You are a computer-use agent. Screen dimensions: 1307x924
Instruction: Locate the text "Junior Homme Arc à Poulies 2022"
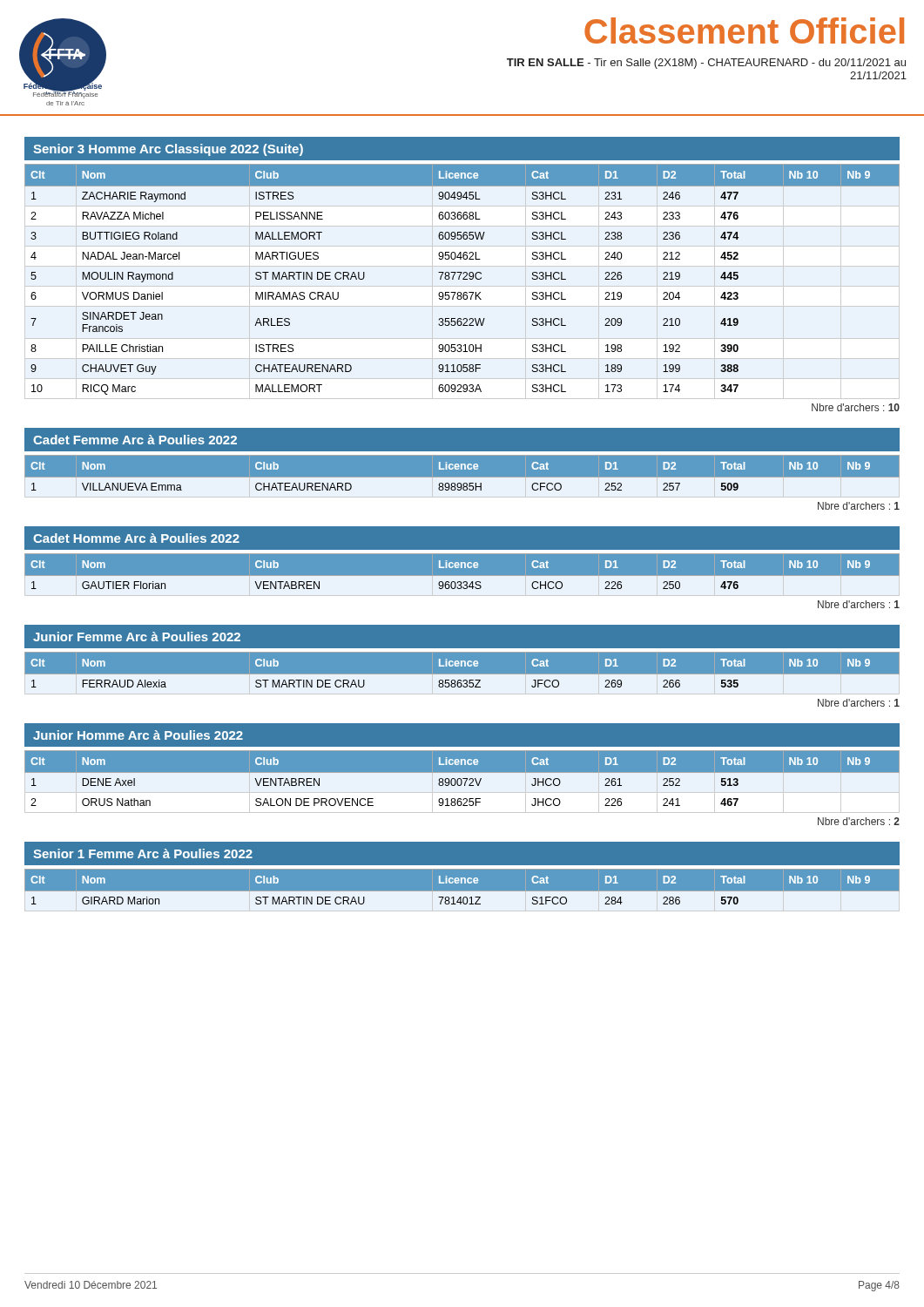pos(138,735)
